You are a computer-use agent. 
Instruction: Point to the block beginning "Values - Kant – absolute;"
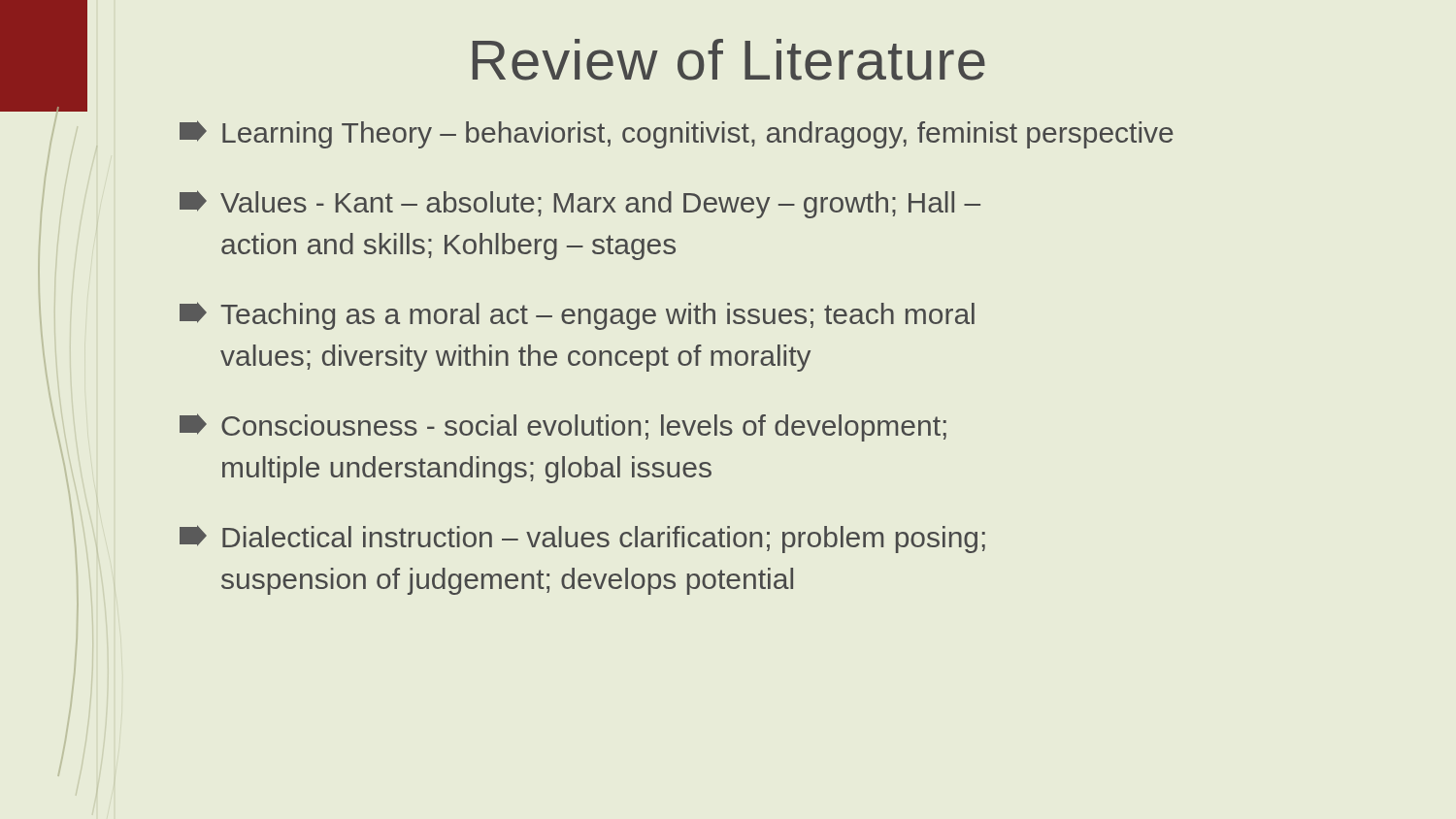tap(580, 223)
